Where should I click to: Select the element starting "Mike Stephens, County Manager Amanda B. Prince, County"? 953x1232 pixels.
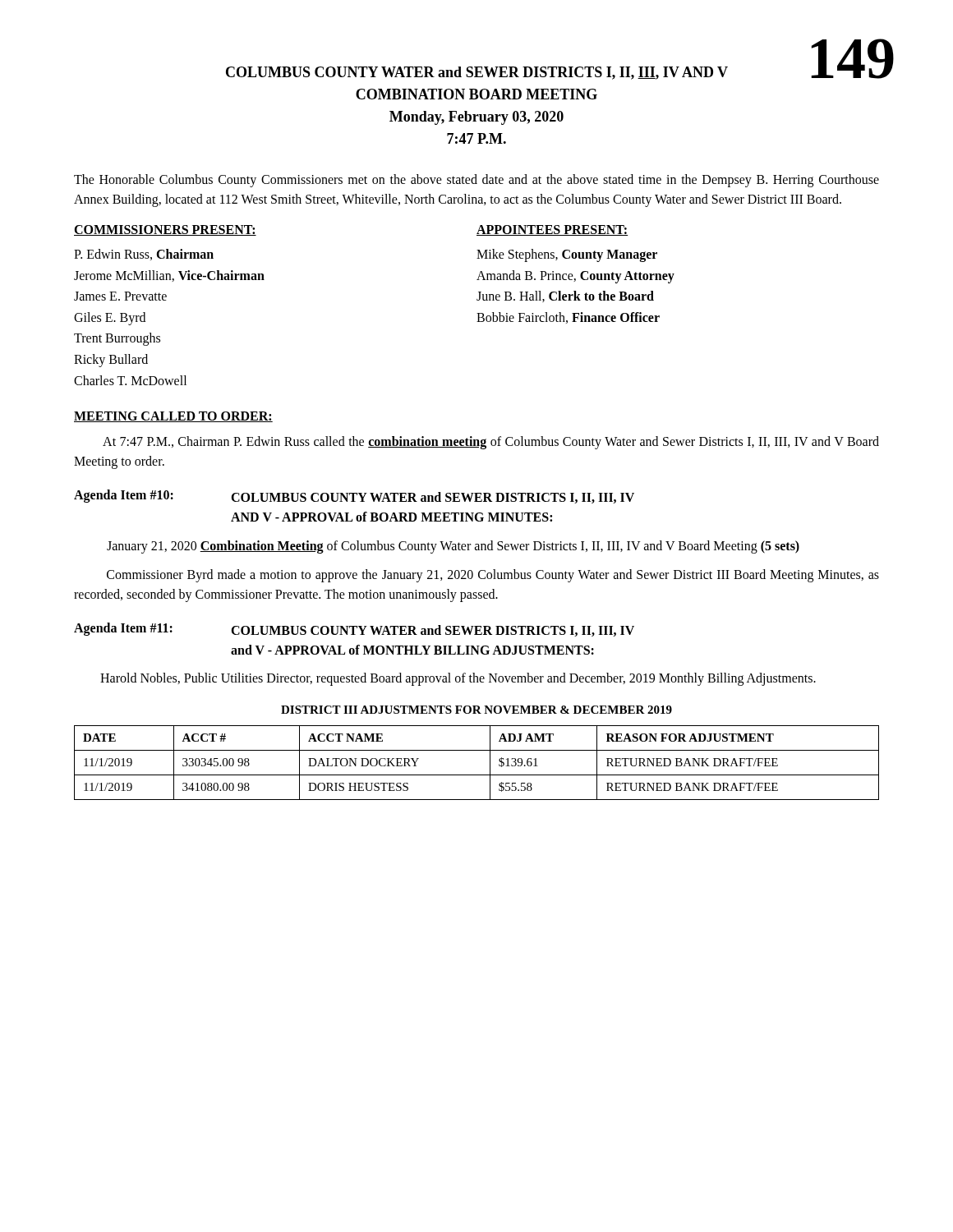pyautogui.click(x=575, y=286)
